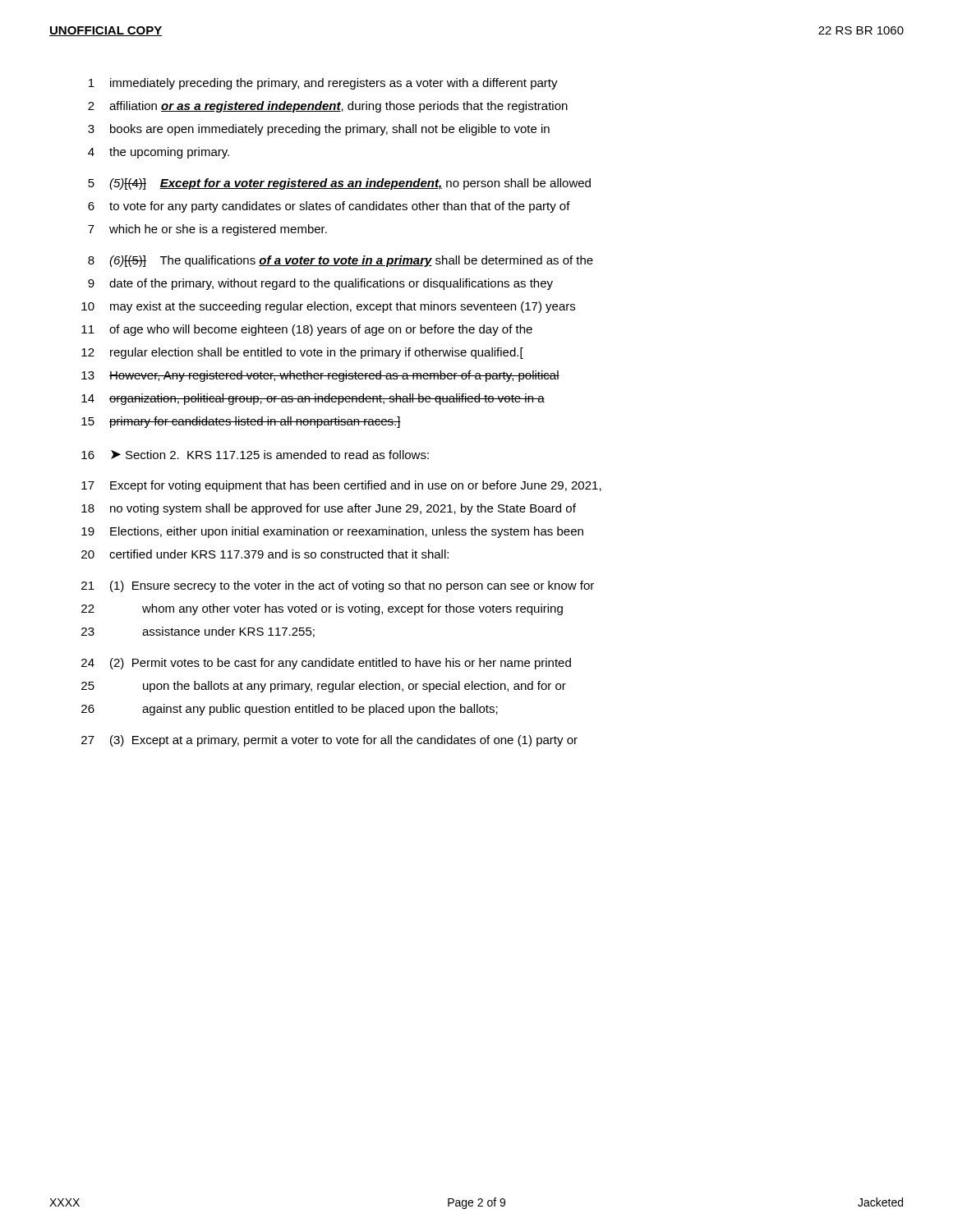
Task: Where is the passage that starts "22 whom any other voter has voted"?
Action: [476, 609]
